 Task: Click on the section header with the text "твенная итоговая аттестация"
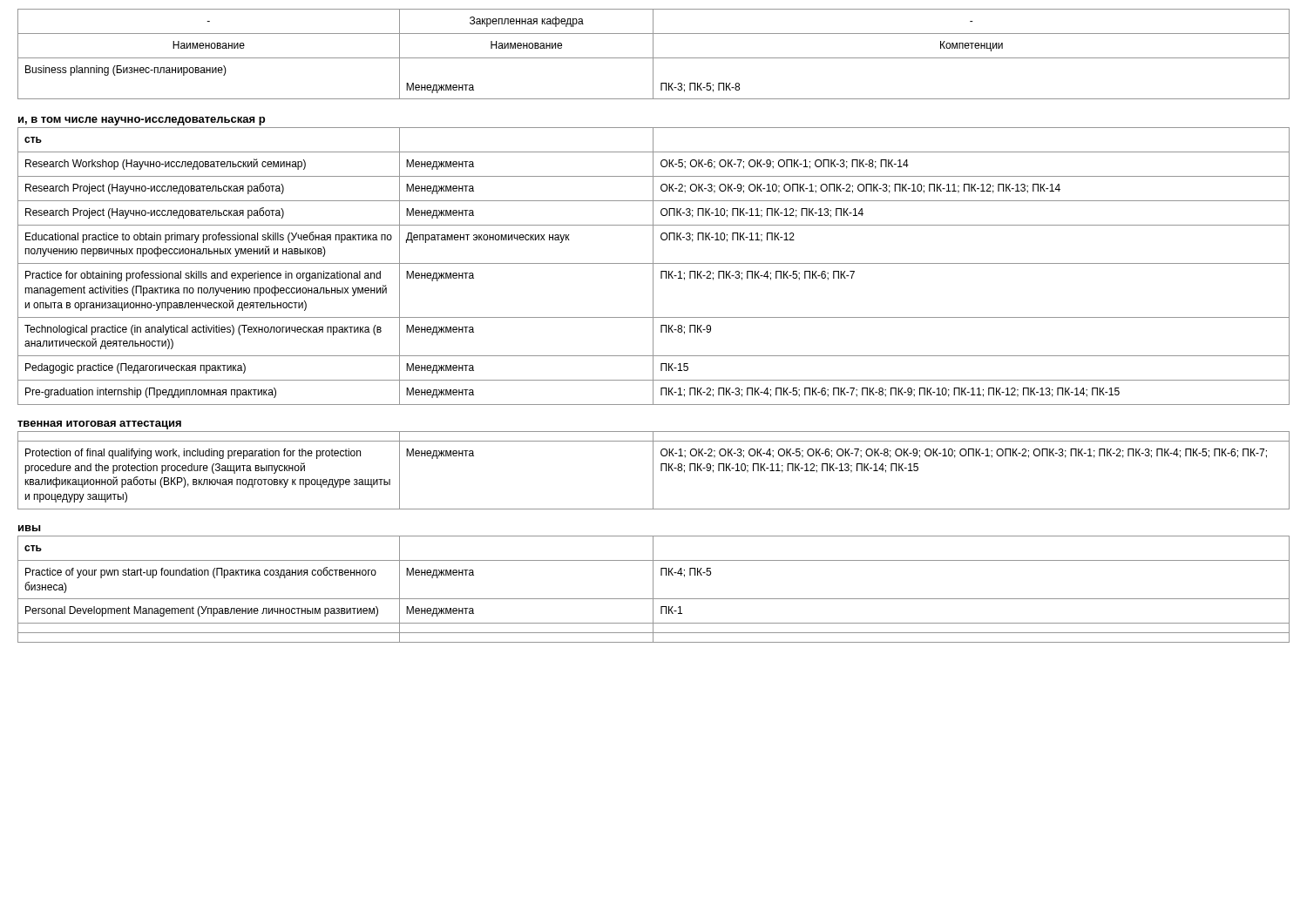100,423
